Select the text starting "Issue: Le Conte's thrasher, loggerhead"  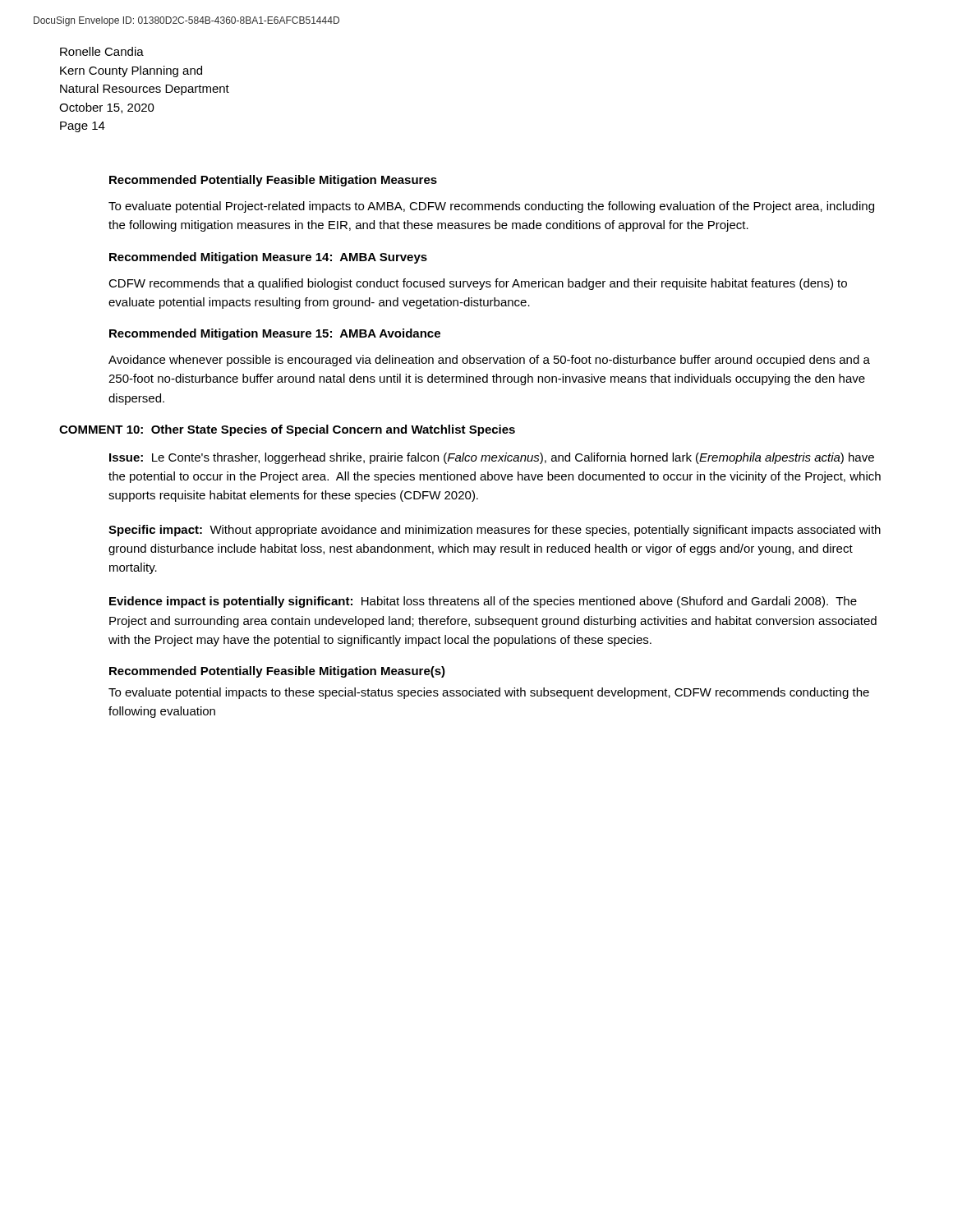(x=495, y=476)
